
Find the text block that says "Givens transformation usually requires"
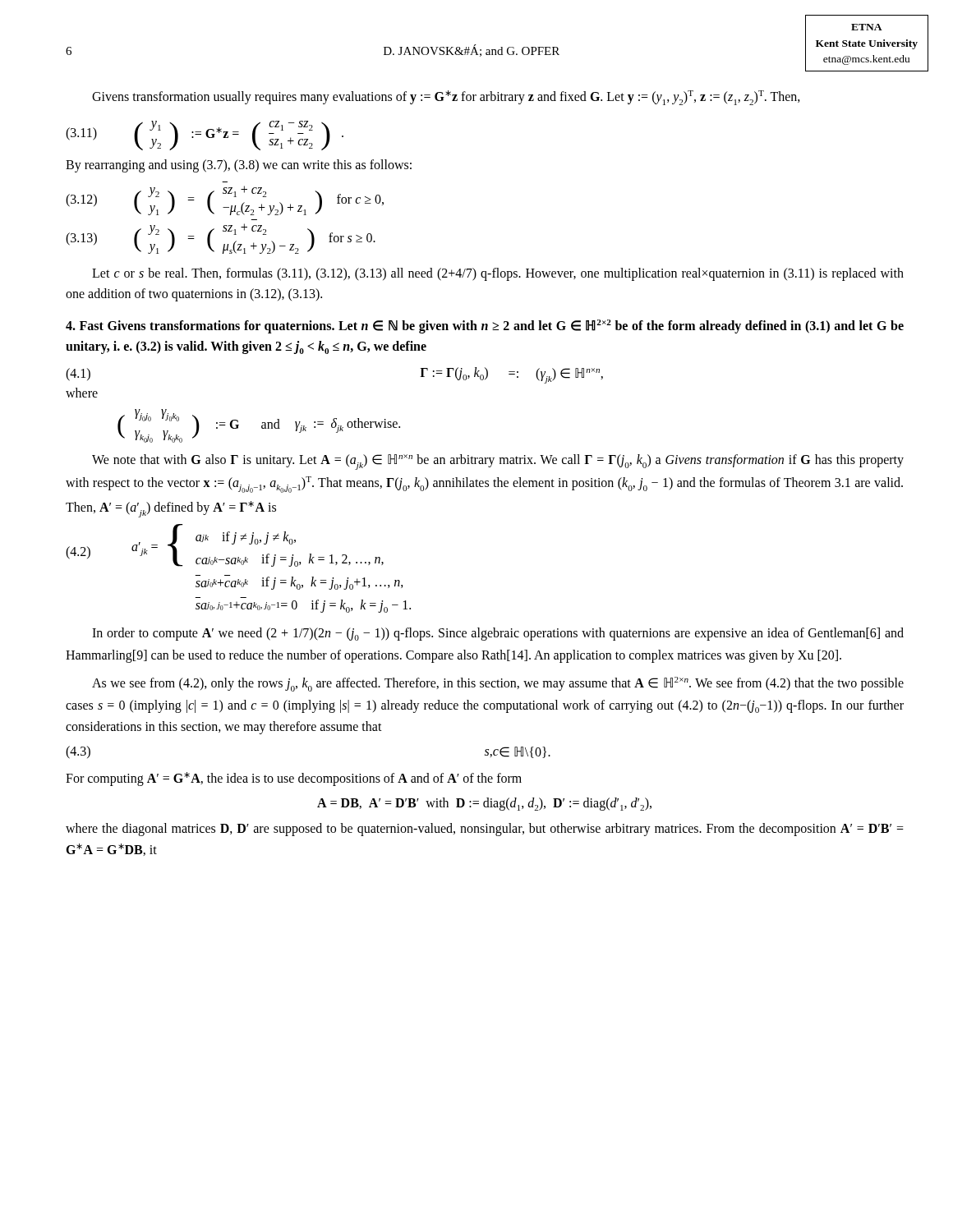click(485, 98)
